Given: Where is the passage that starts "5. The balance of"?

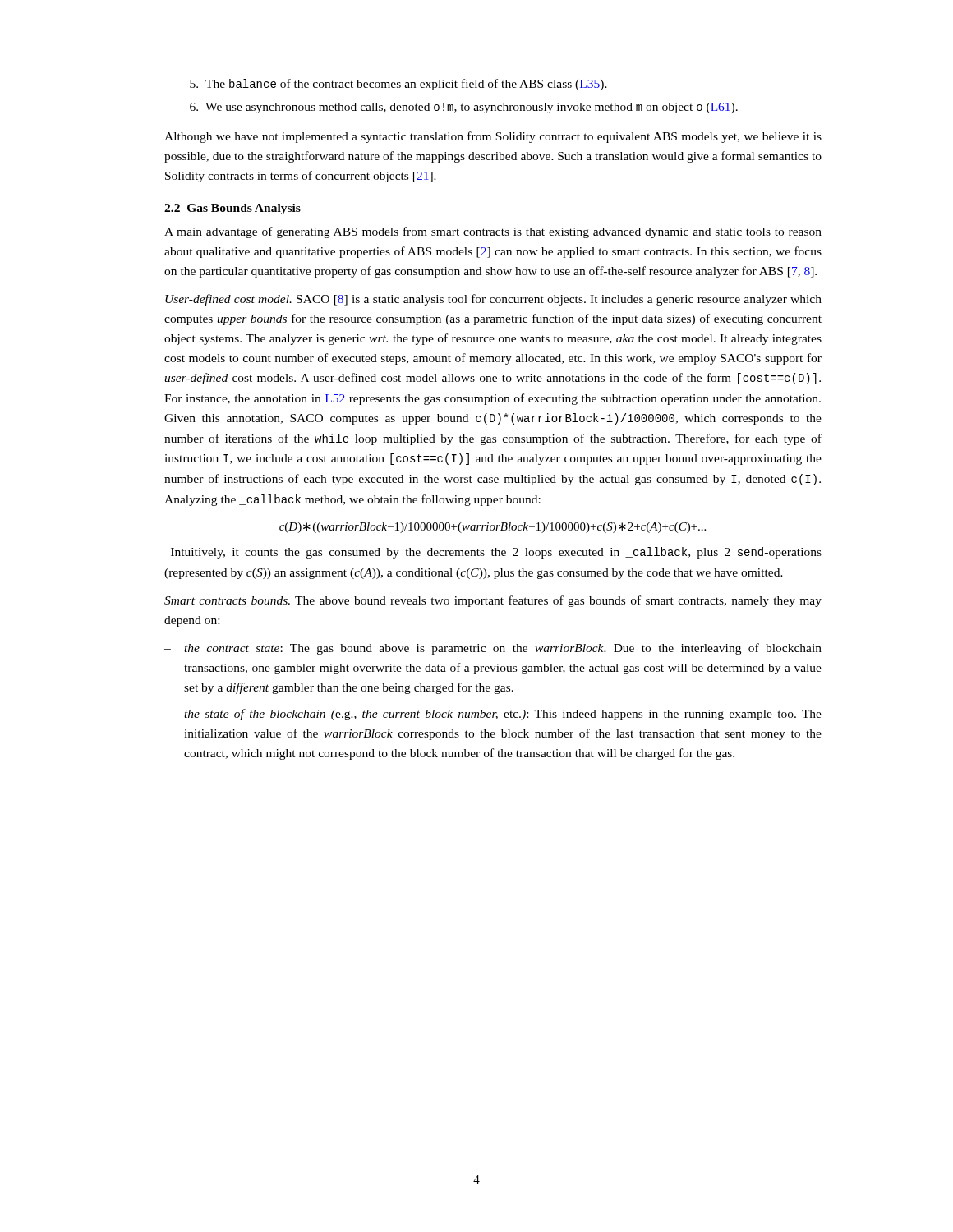Looking at the screenshot, I should click(x=493, y=84).
